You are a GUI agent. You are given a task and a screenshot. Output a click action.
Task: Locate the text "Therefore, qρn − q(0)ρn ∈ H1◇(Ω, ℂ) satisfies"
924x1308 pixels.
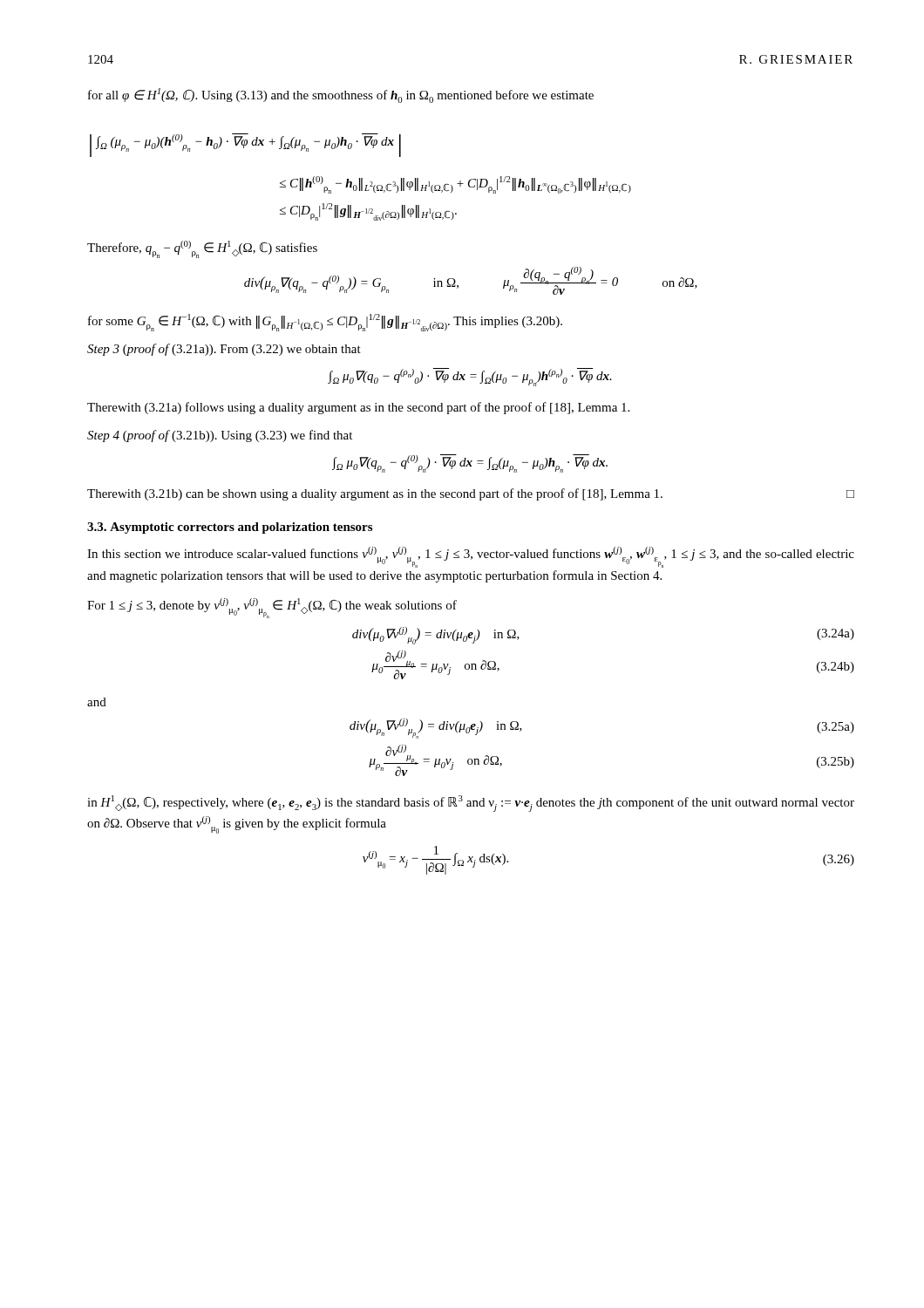(x=202, y=248)
